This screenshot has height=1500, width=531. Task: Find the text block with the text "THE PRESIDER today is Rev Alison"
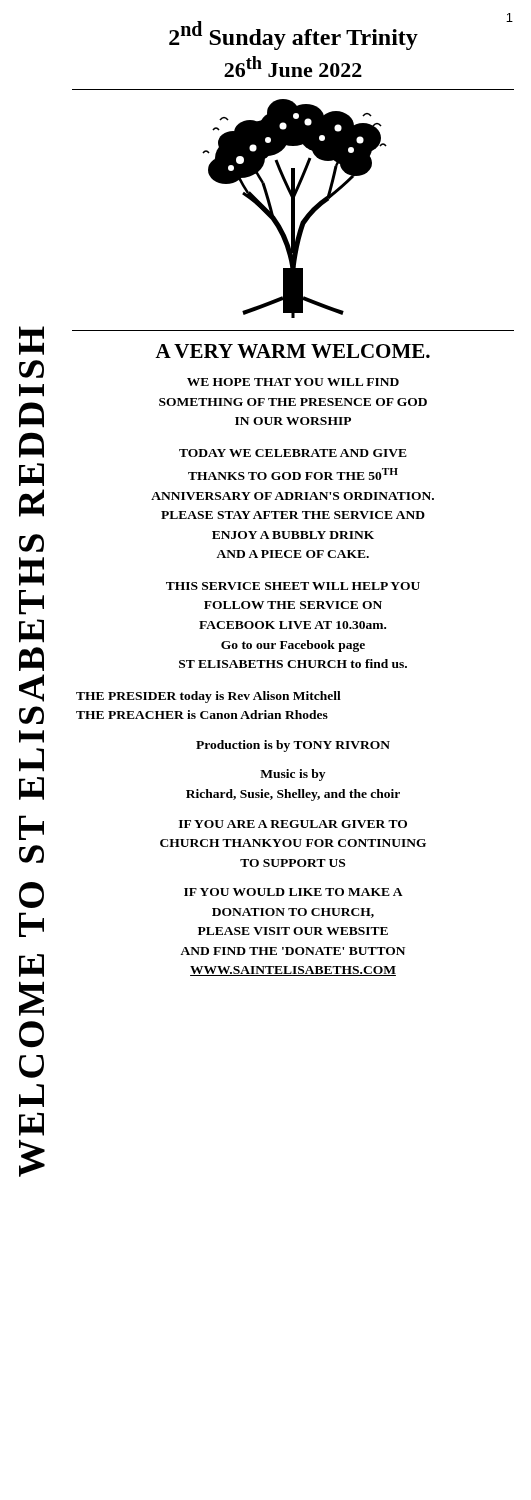pyautogui.click(x=208, y=705)
